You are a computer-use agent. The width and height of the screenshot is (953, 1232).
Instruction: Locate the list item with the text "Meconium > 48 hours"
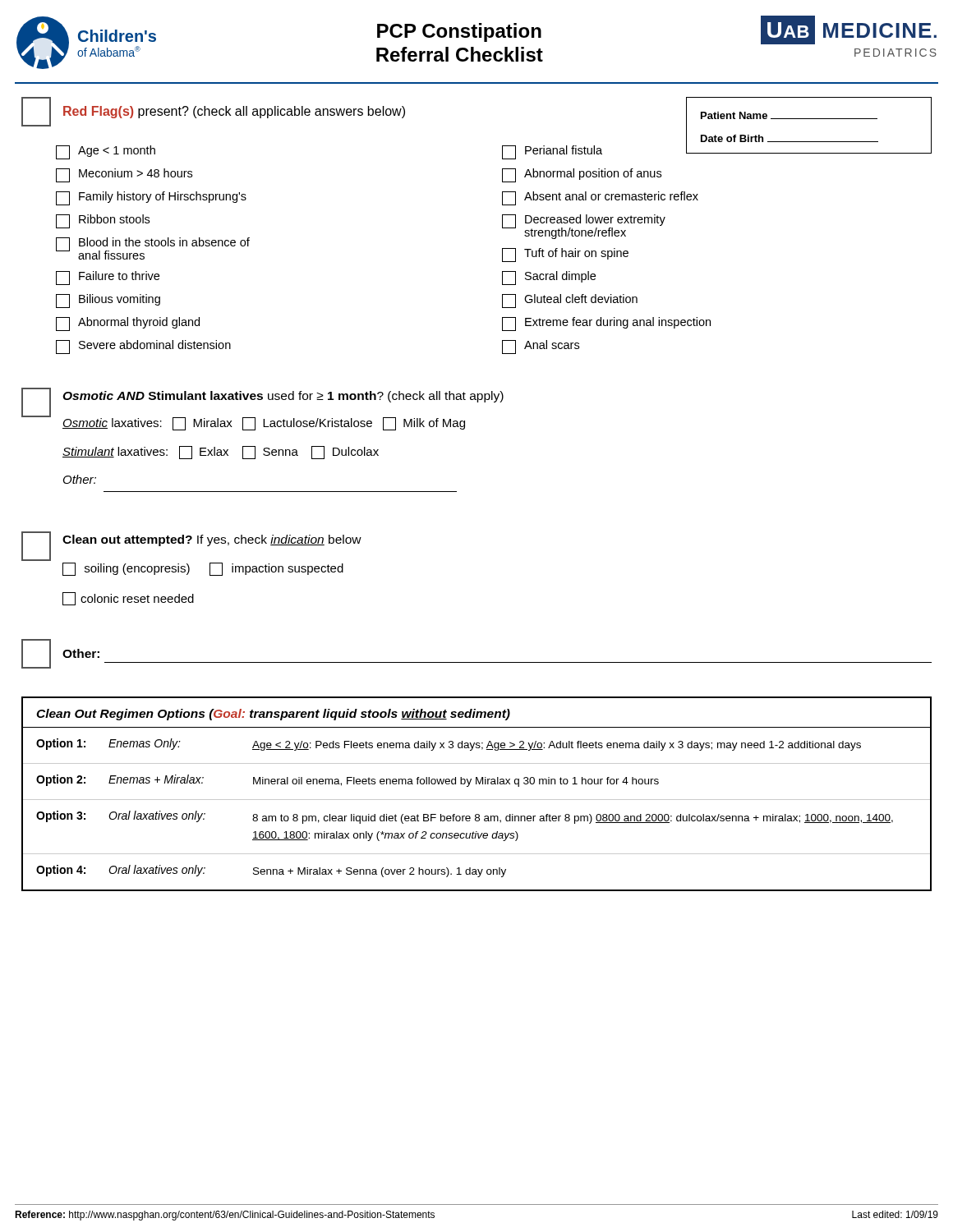click(124, 175)
